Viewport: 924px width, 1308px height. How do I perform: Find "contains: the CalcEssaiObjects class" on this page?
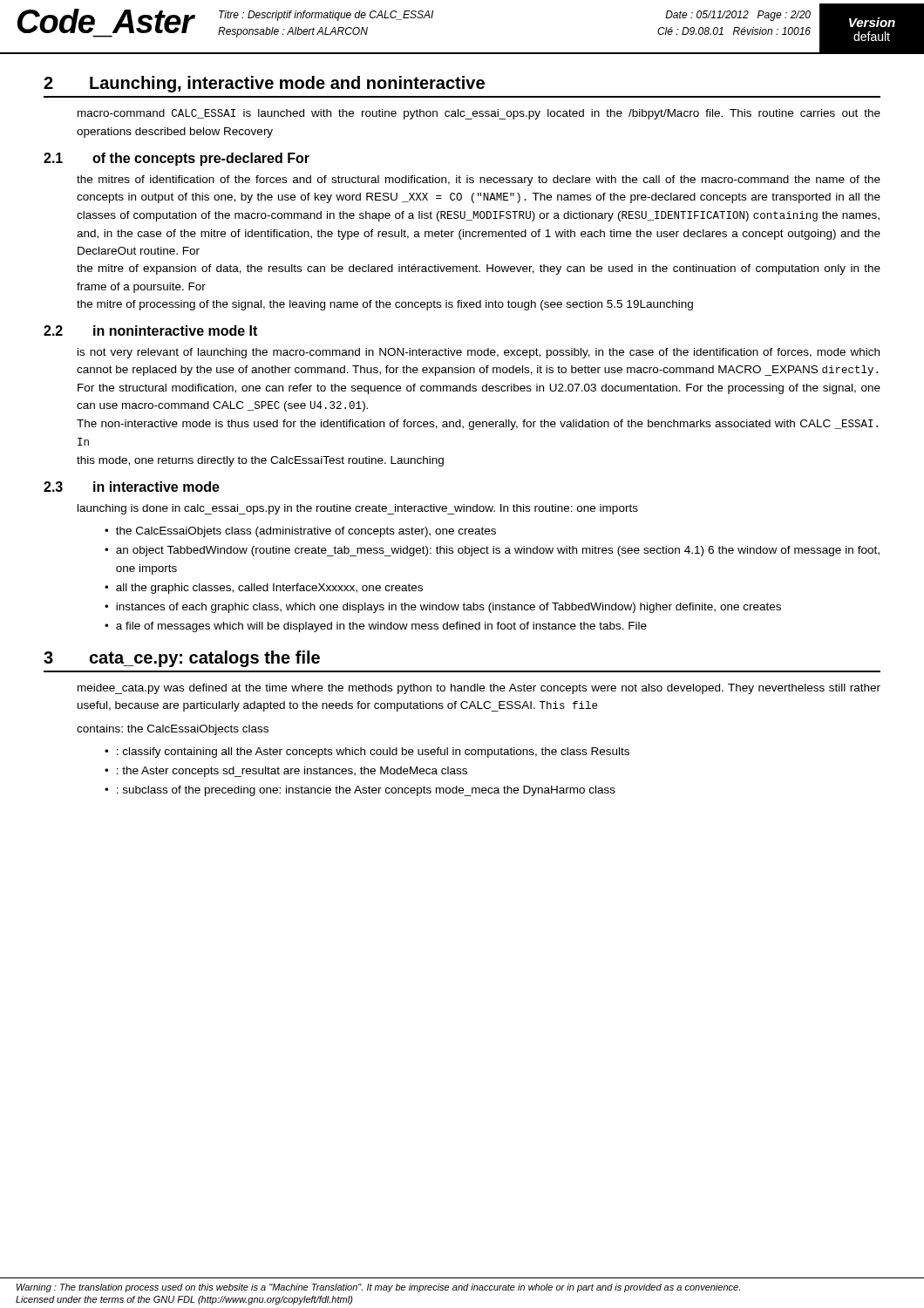click(173, 728)
